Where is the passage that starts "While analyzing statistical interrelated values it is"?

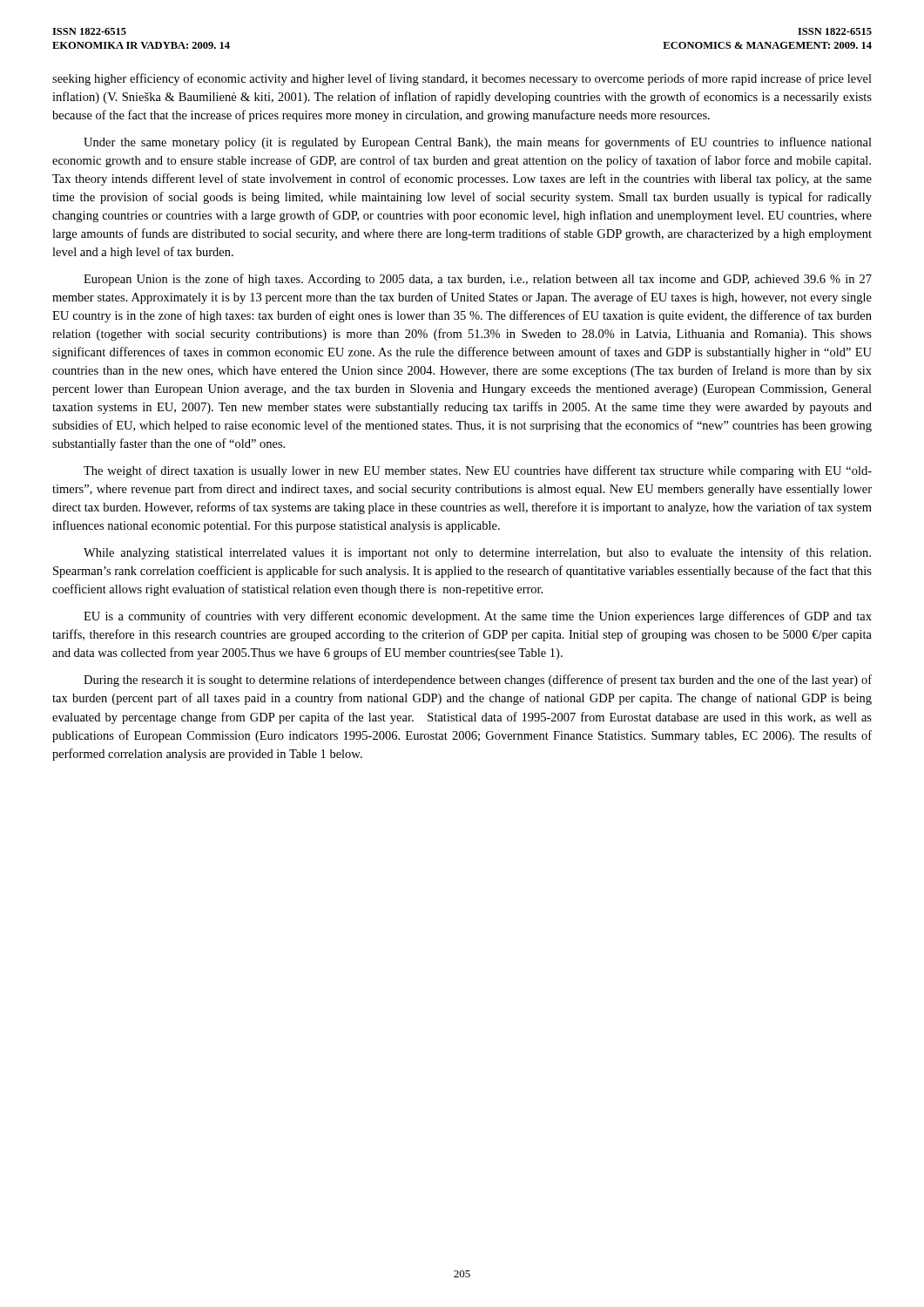(x=462, y=571)
